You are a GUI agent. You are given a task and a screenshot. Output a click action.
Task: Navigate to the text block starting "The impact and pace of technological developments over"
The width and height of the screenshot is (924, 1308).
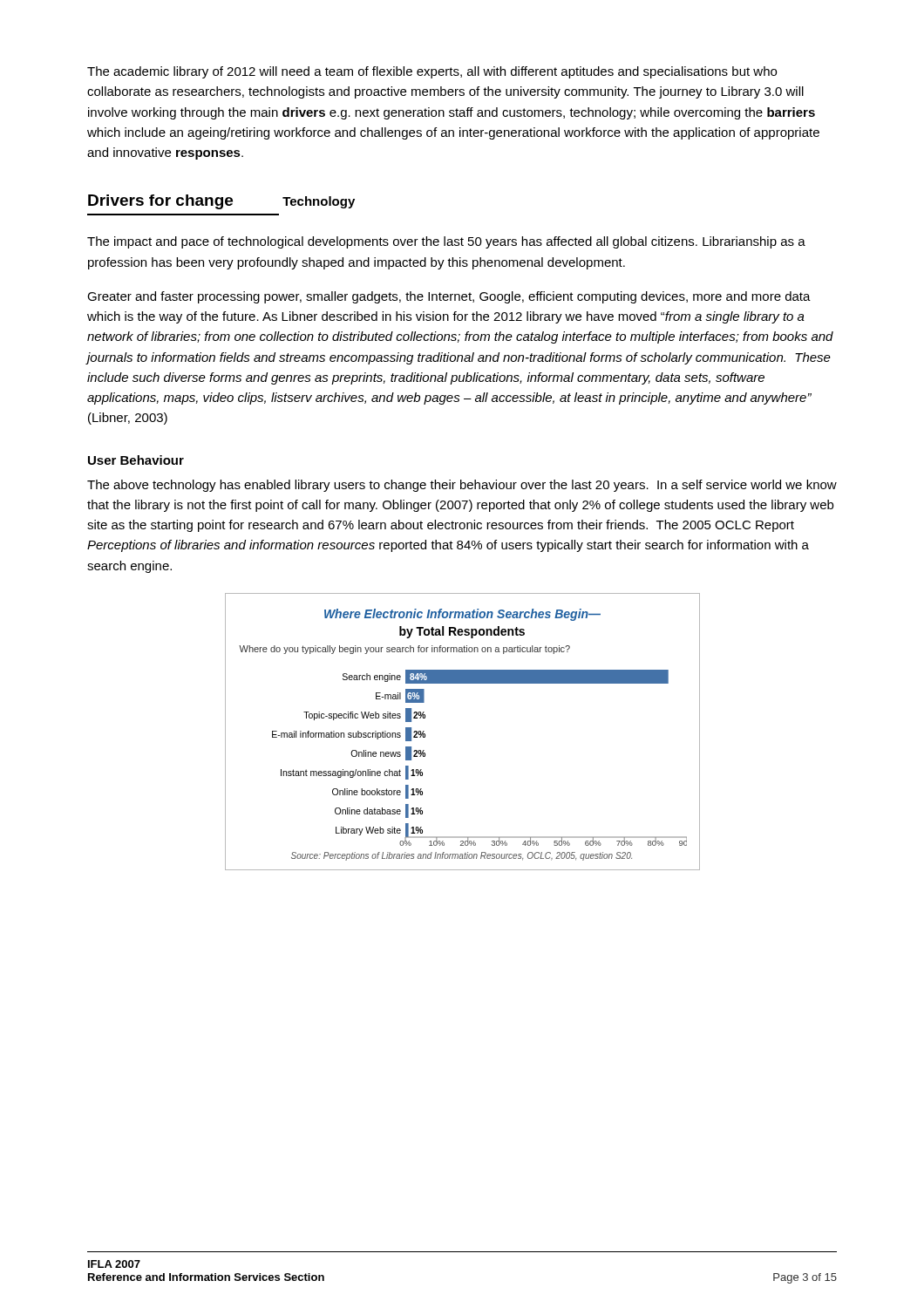click(x=446, y=251)
